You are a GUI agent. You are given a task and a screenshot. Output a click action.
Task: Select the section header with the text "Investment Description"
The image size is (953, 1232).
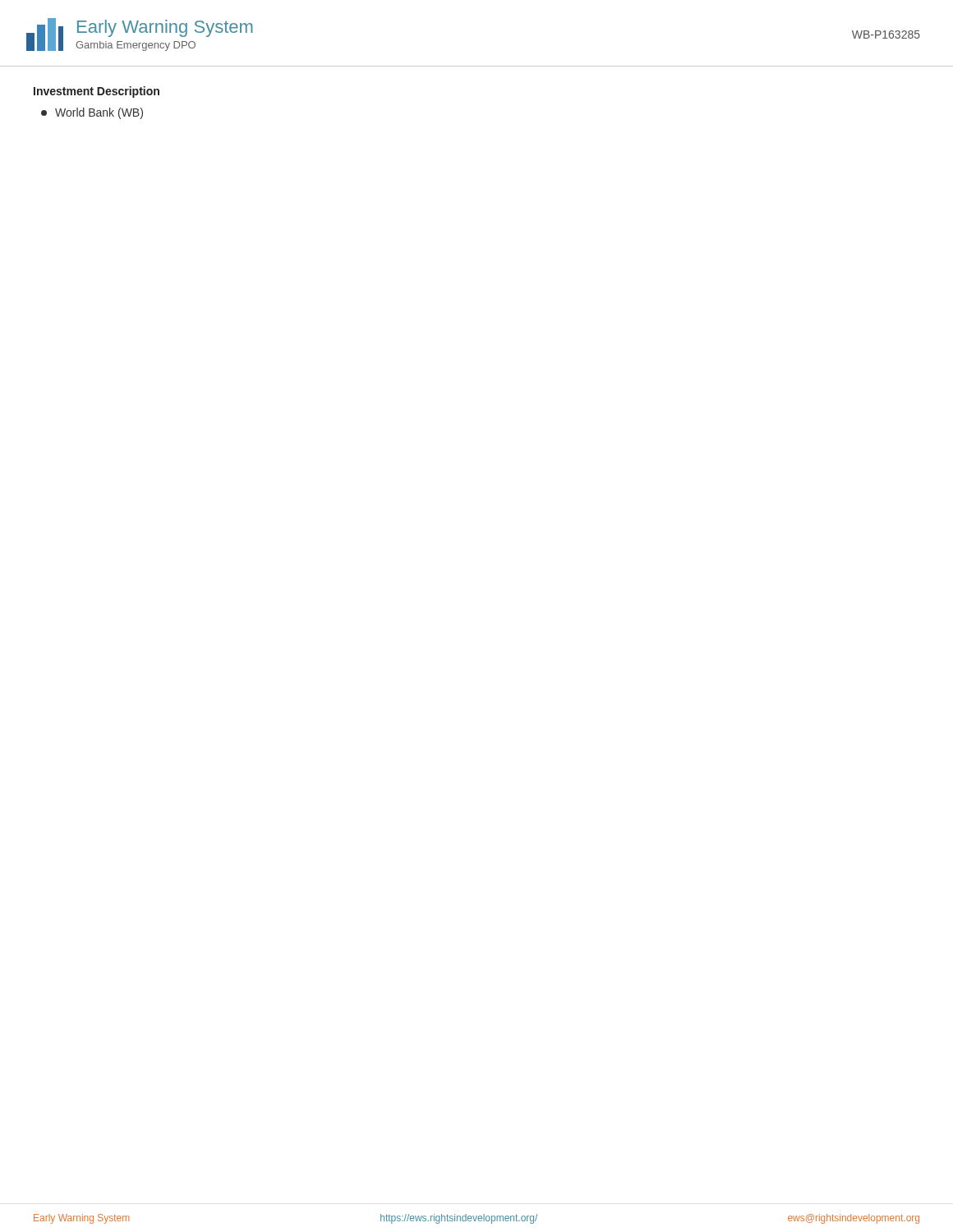pos(96,91)
